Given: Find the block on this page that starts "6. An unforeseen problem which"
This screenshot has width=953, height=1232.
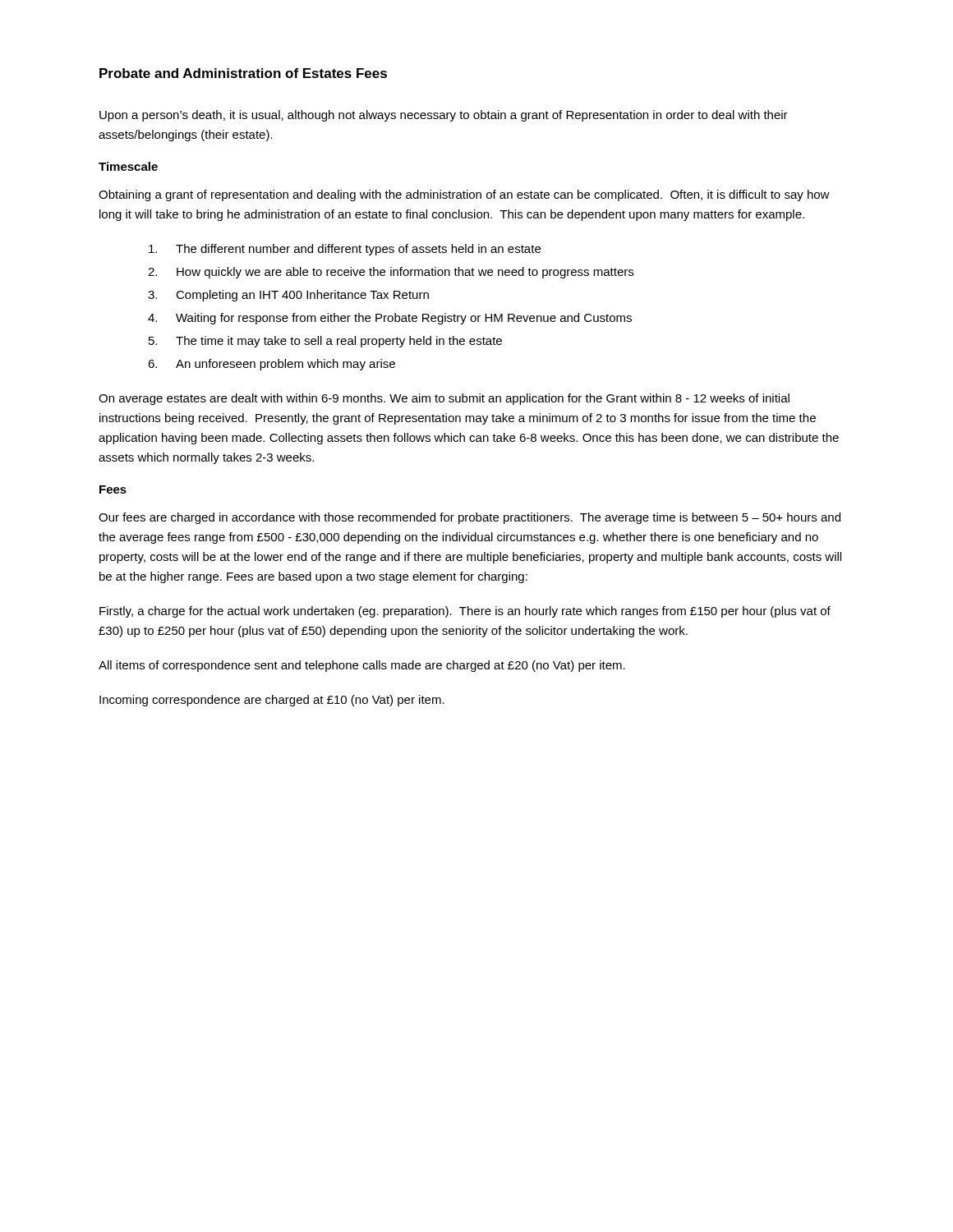Looking at the screenshot, I should (272, 364).
